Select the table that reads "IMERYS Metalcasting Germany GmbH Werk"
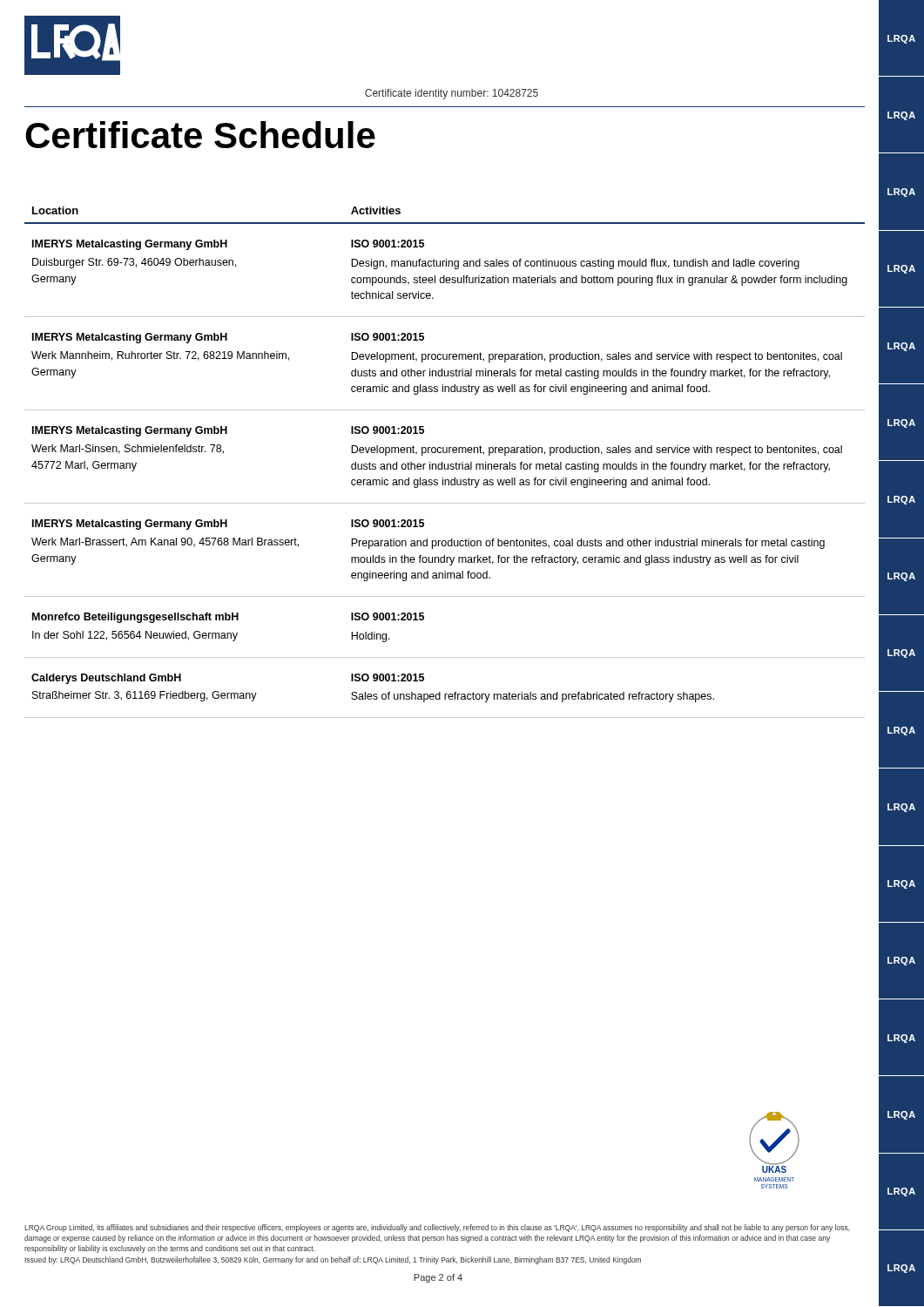 pos(445,458)
